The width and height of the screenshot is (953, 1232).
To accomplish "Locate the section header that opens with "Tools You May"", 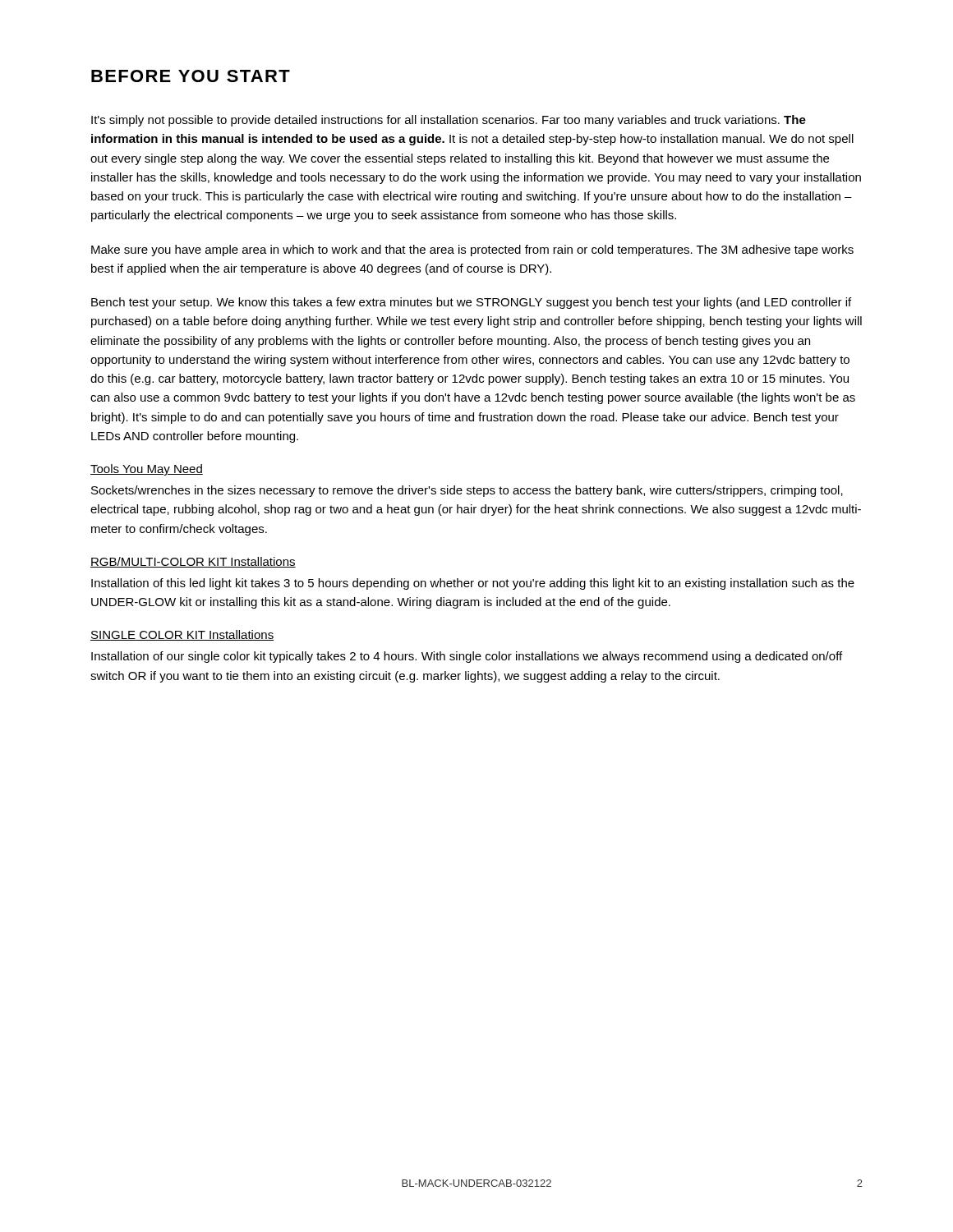I will pyautogui.click(x=147, y=469).
